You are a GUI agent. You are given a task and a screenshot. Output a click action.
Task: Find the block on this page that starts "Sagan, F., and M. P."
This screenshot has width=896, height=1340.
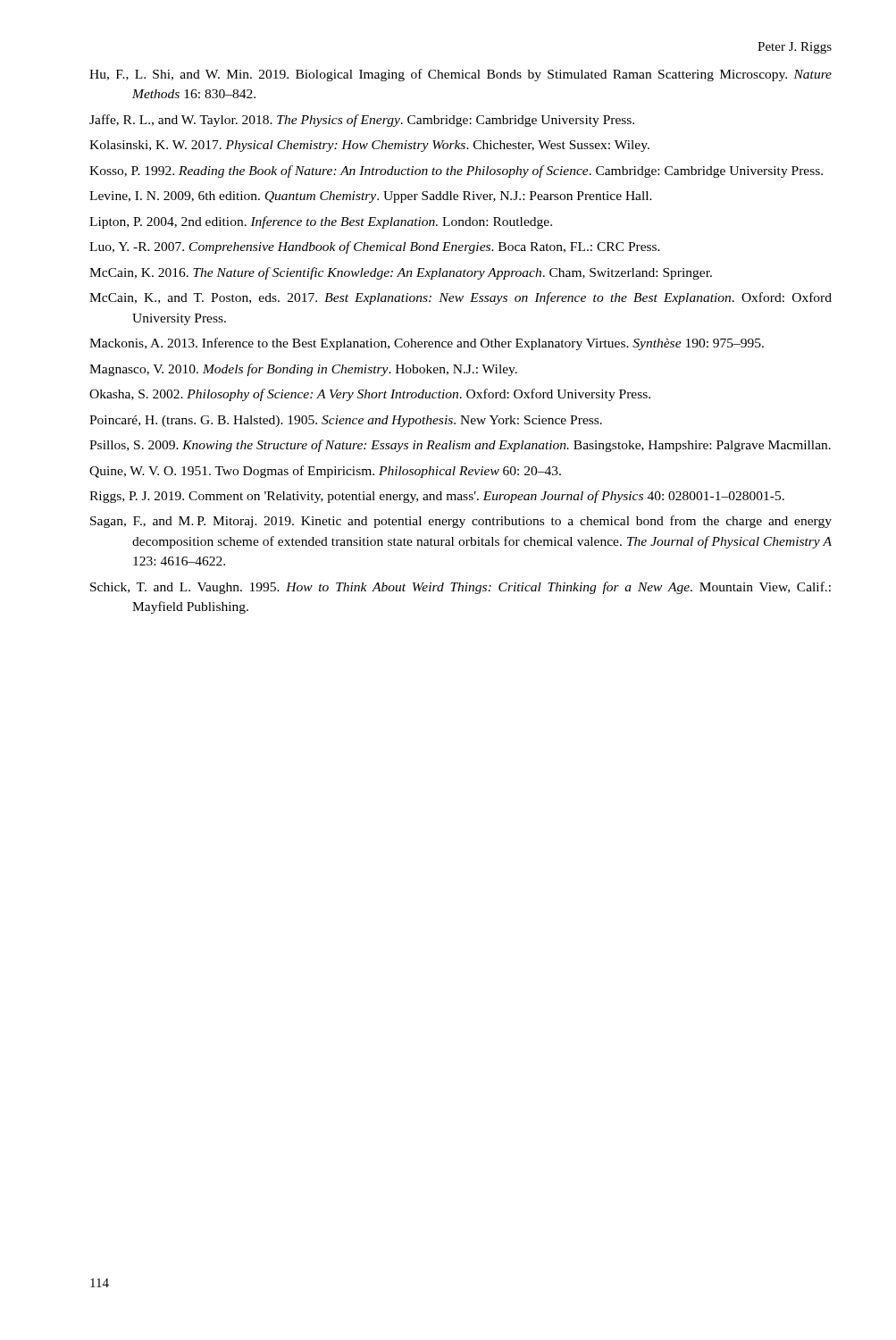(x=460, y=541)
